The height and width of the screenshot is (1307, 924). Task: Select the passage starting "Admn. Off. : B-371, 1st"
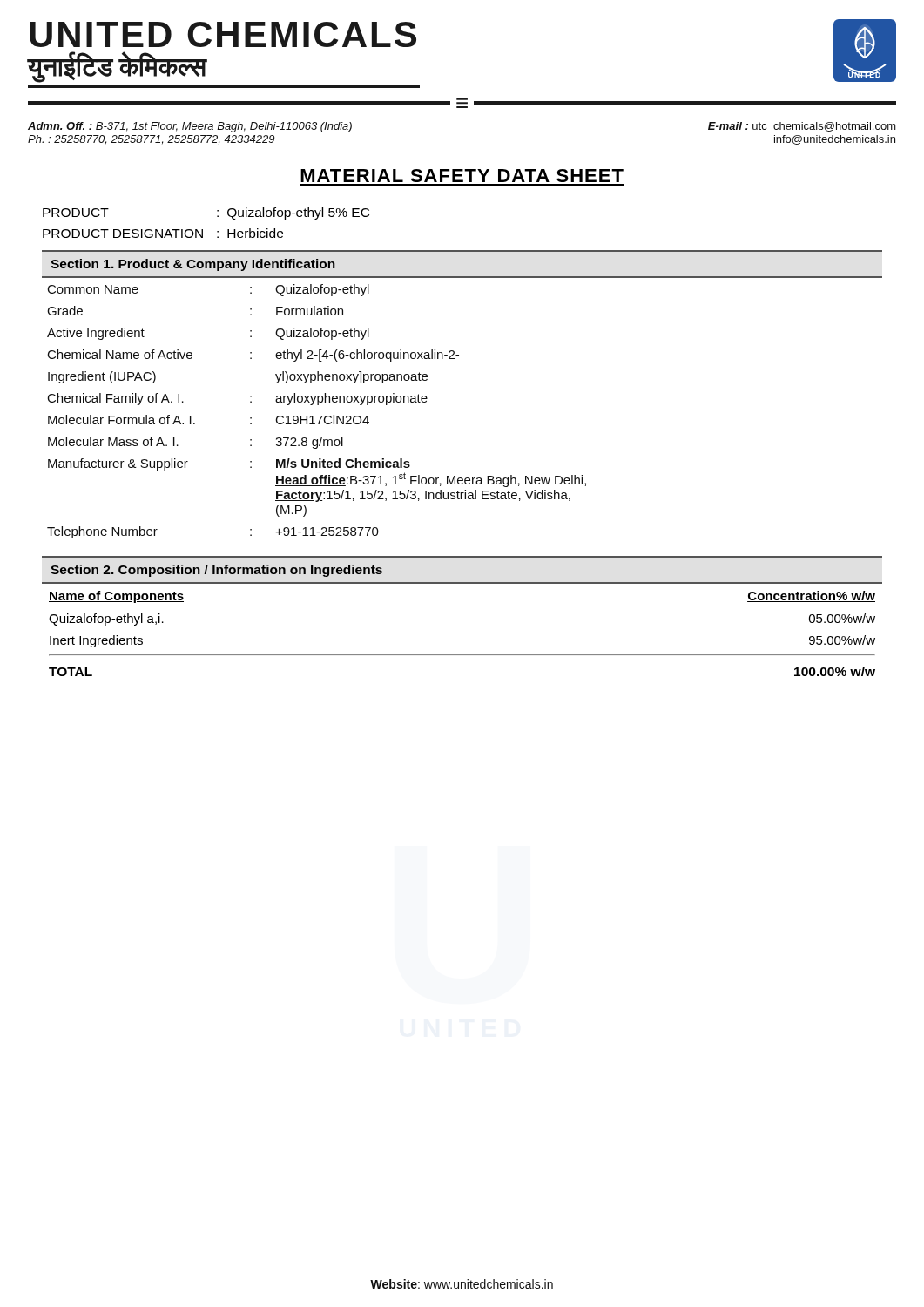[198, 127]
